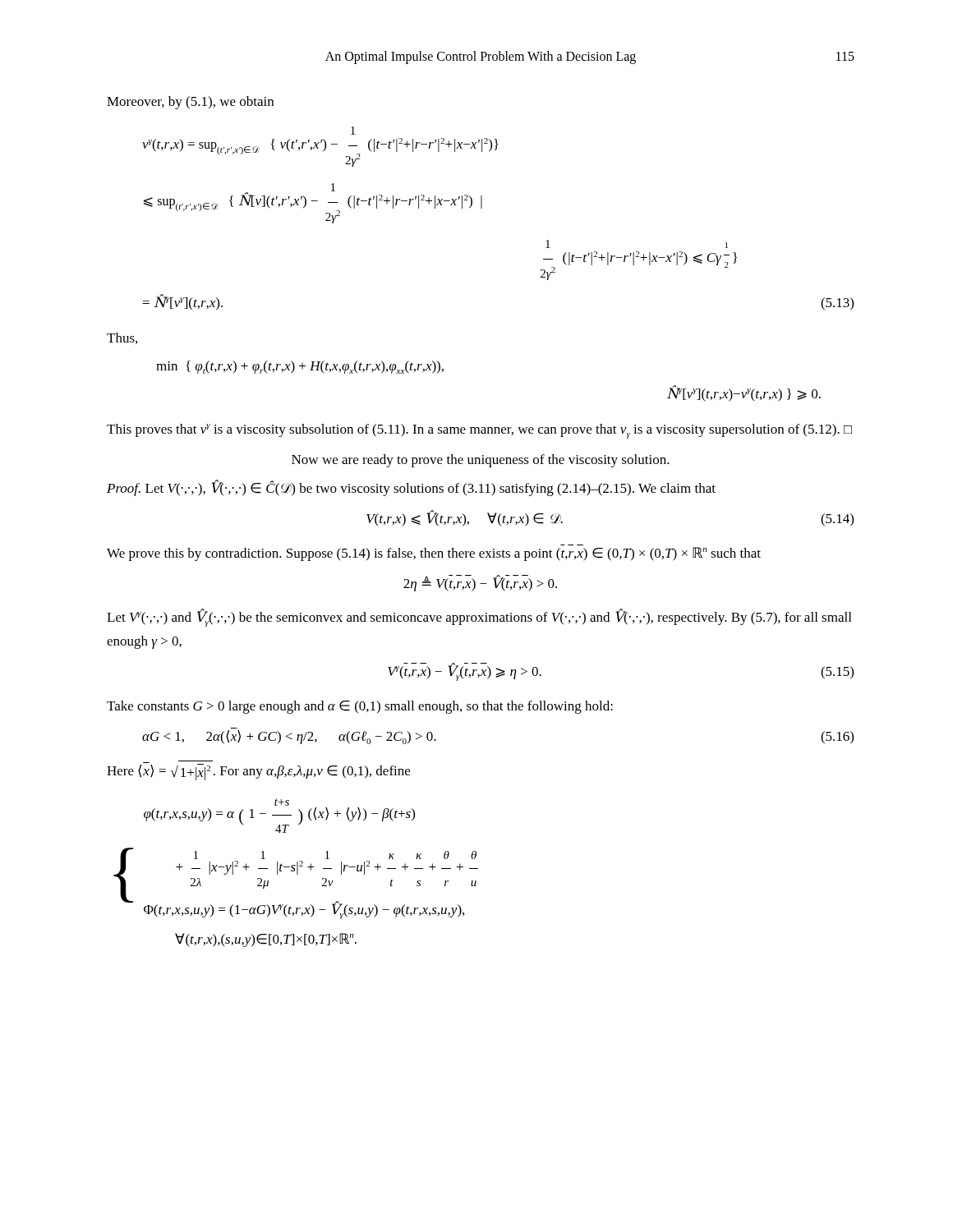This screenshot has width=953, height=1232.
Task: Locate the element starting "{ φ(t,r,x,s,u,y) = α ( 1 −"
Action: pyautogui.click(x=481, y=872)
